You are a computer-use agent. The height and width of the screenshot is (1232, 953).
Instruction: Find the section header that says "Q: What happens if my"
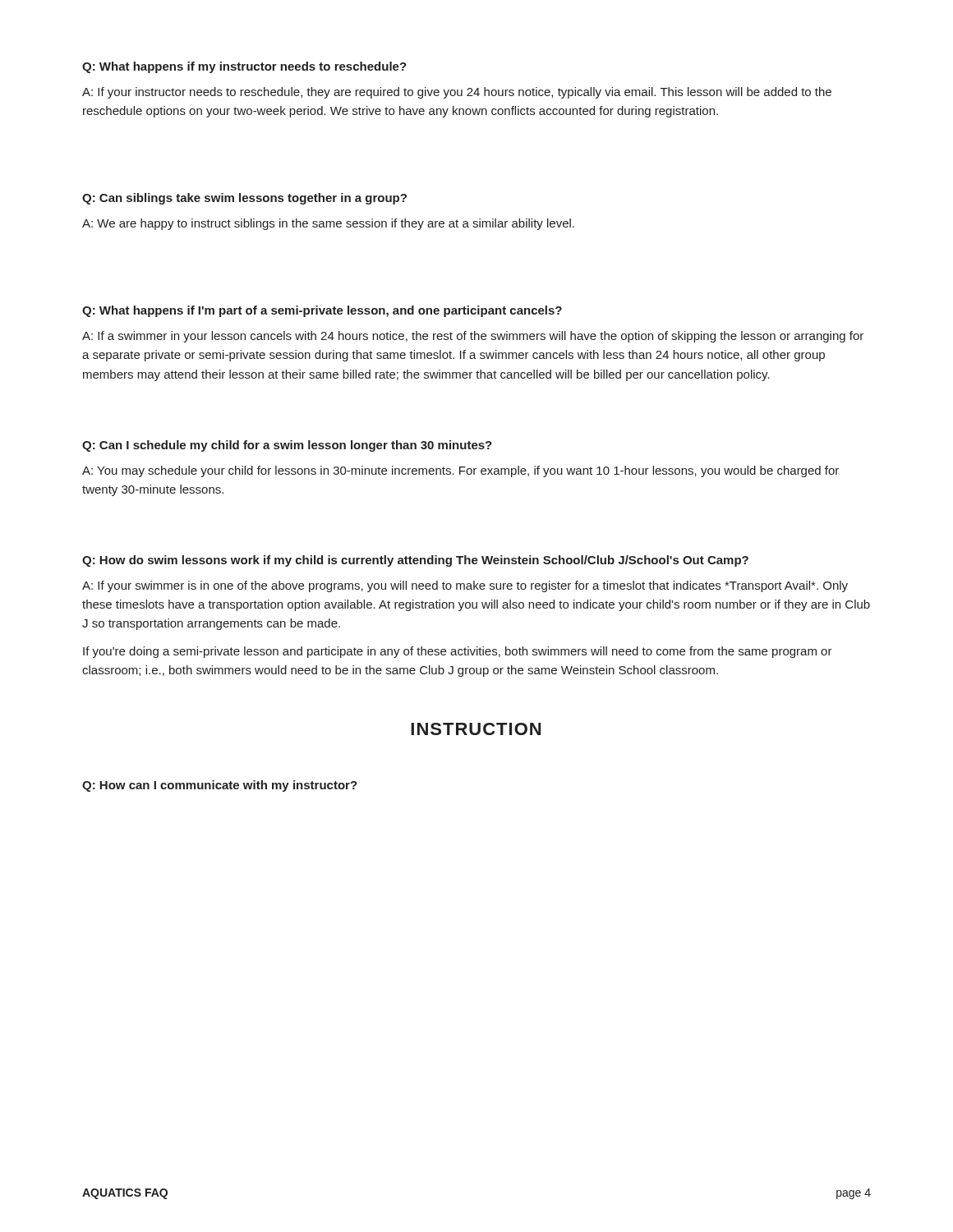tap(476, 89)
